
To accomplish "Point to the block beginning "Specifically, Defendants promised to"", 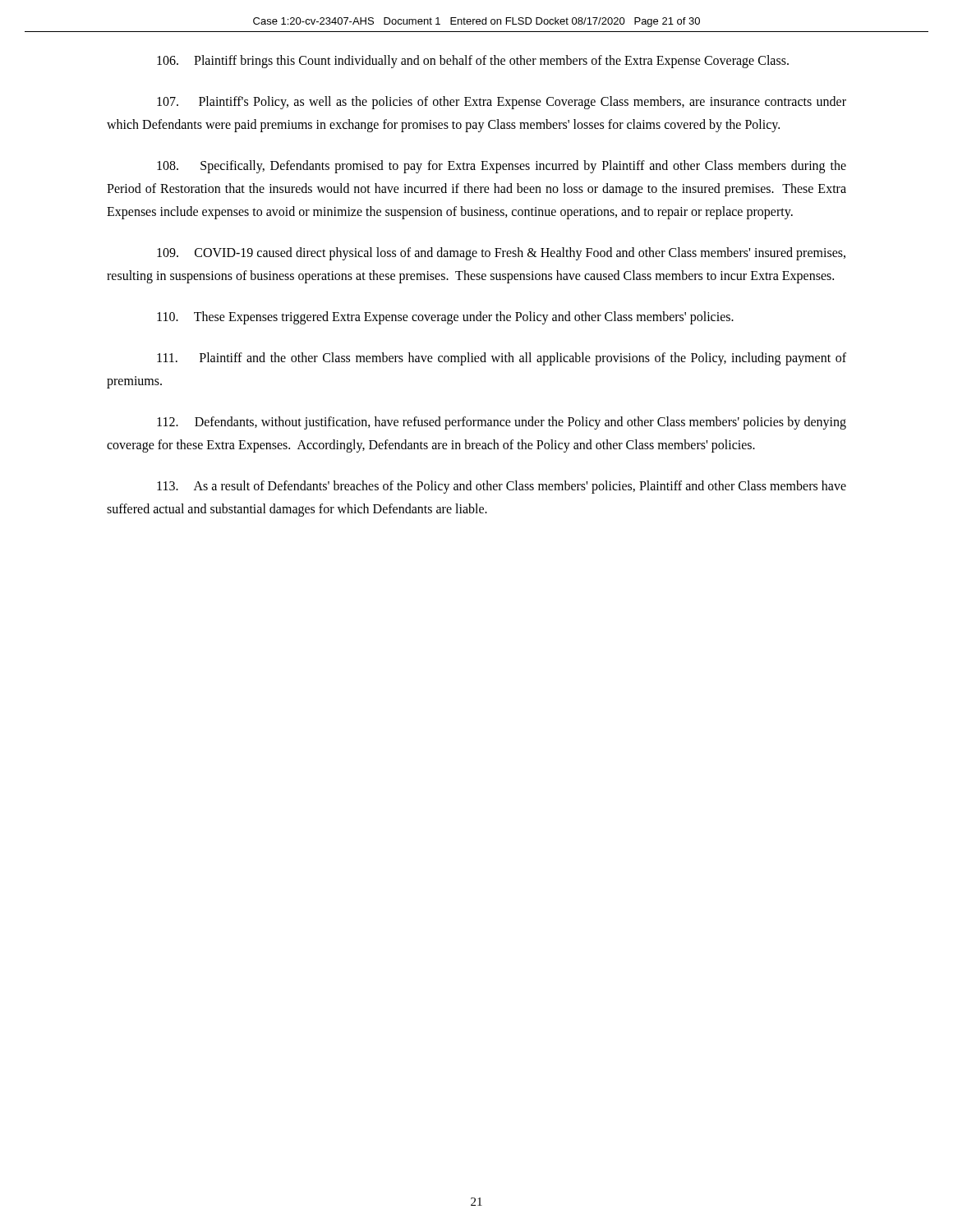I will pyautogui.click(x=476, y=186).
